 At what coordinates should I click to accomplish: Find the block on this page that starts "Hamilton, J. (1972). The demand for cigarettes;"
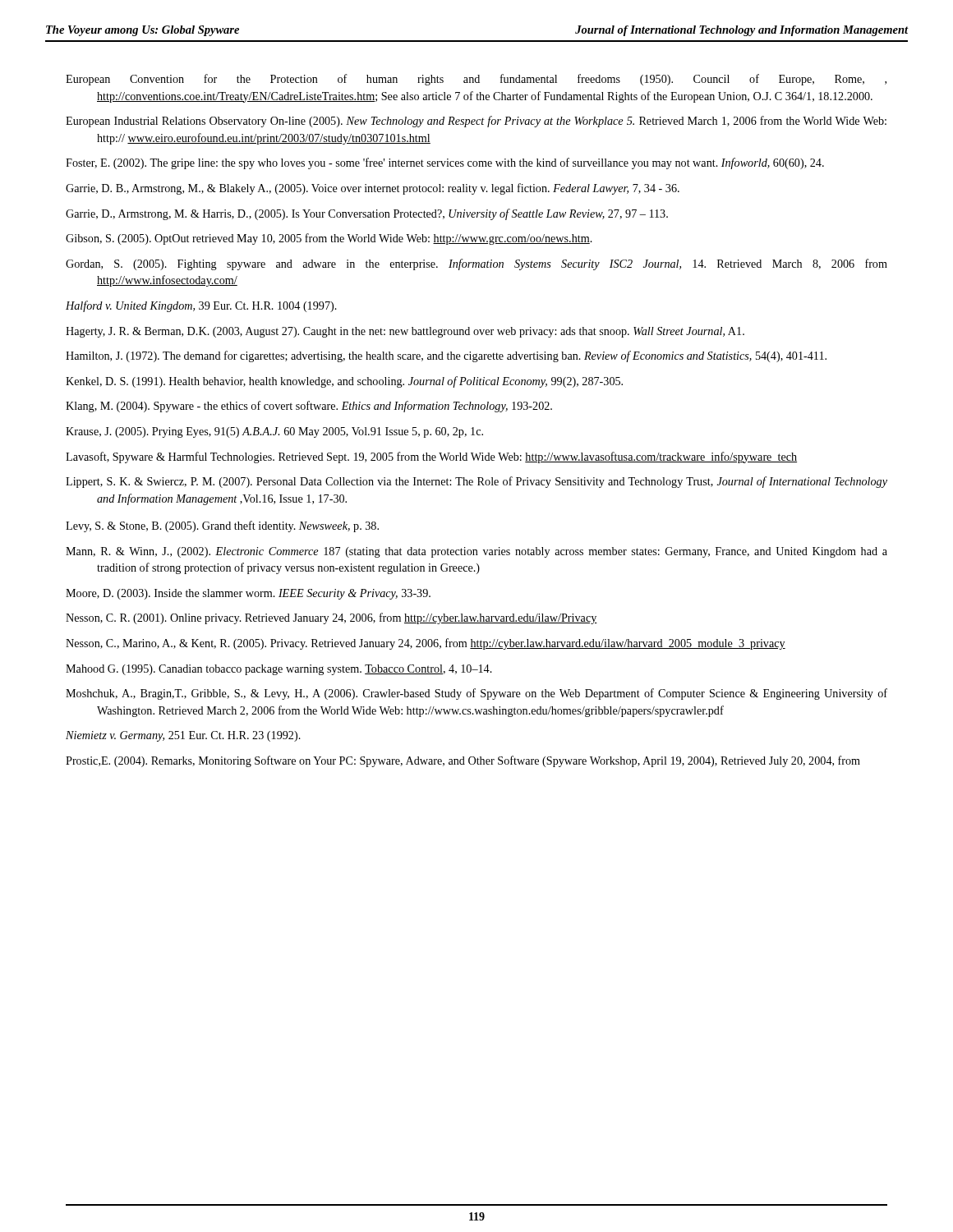point(476,356)
